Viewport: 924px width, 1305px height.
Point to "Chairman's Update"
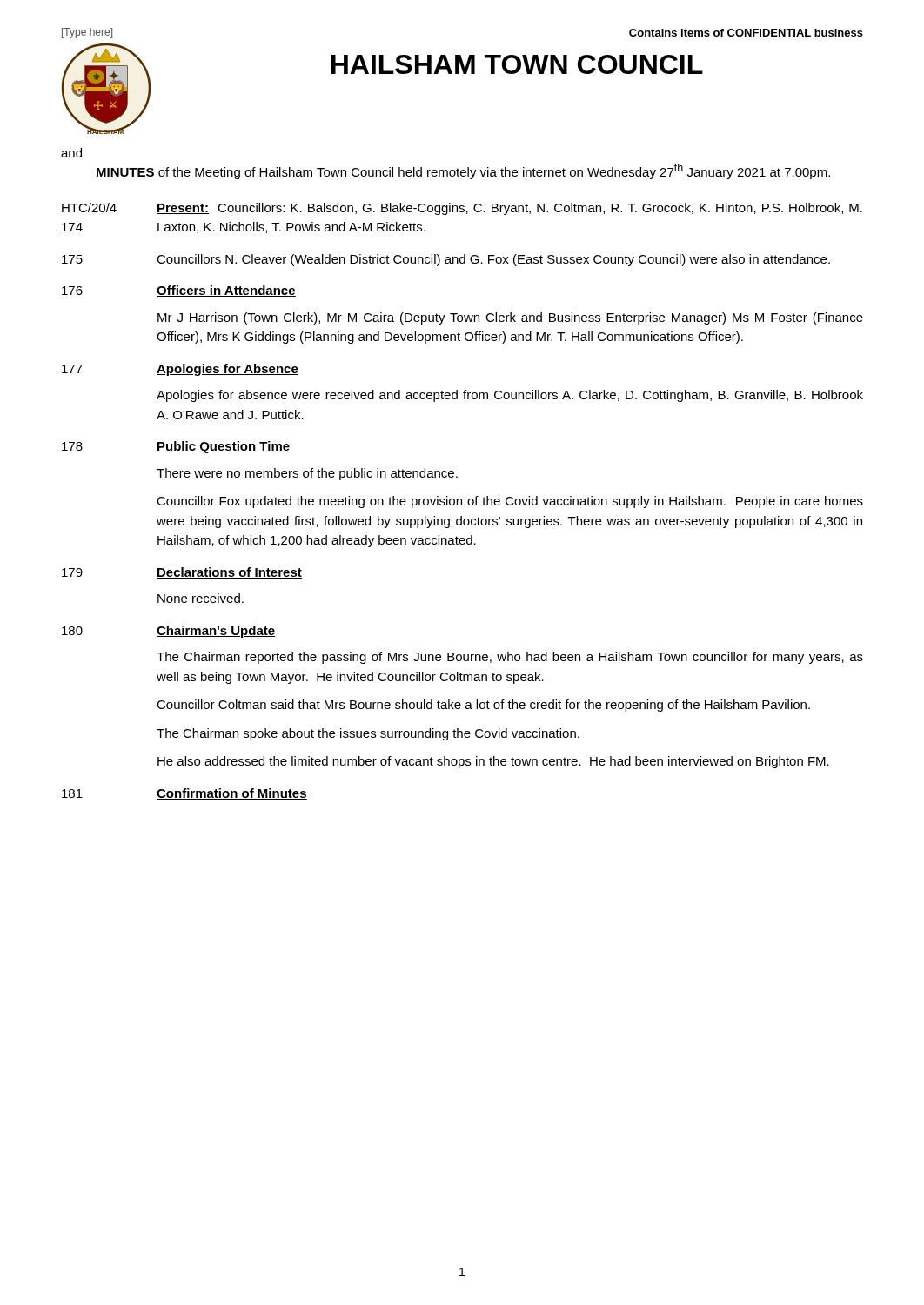point(216,630)
